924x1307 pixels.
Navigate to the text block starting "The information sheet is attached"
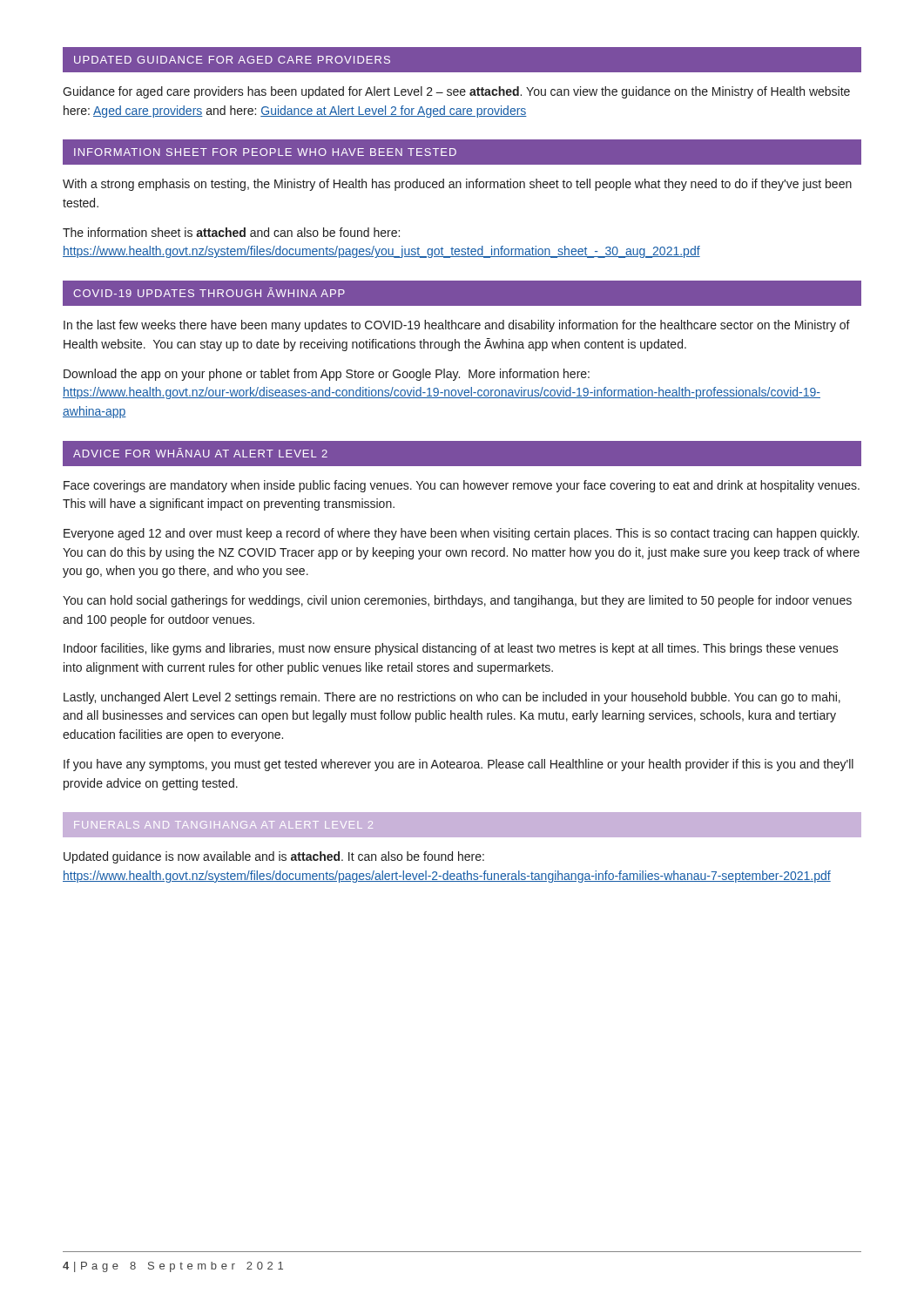[x=381, y=242]
